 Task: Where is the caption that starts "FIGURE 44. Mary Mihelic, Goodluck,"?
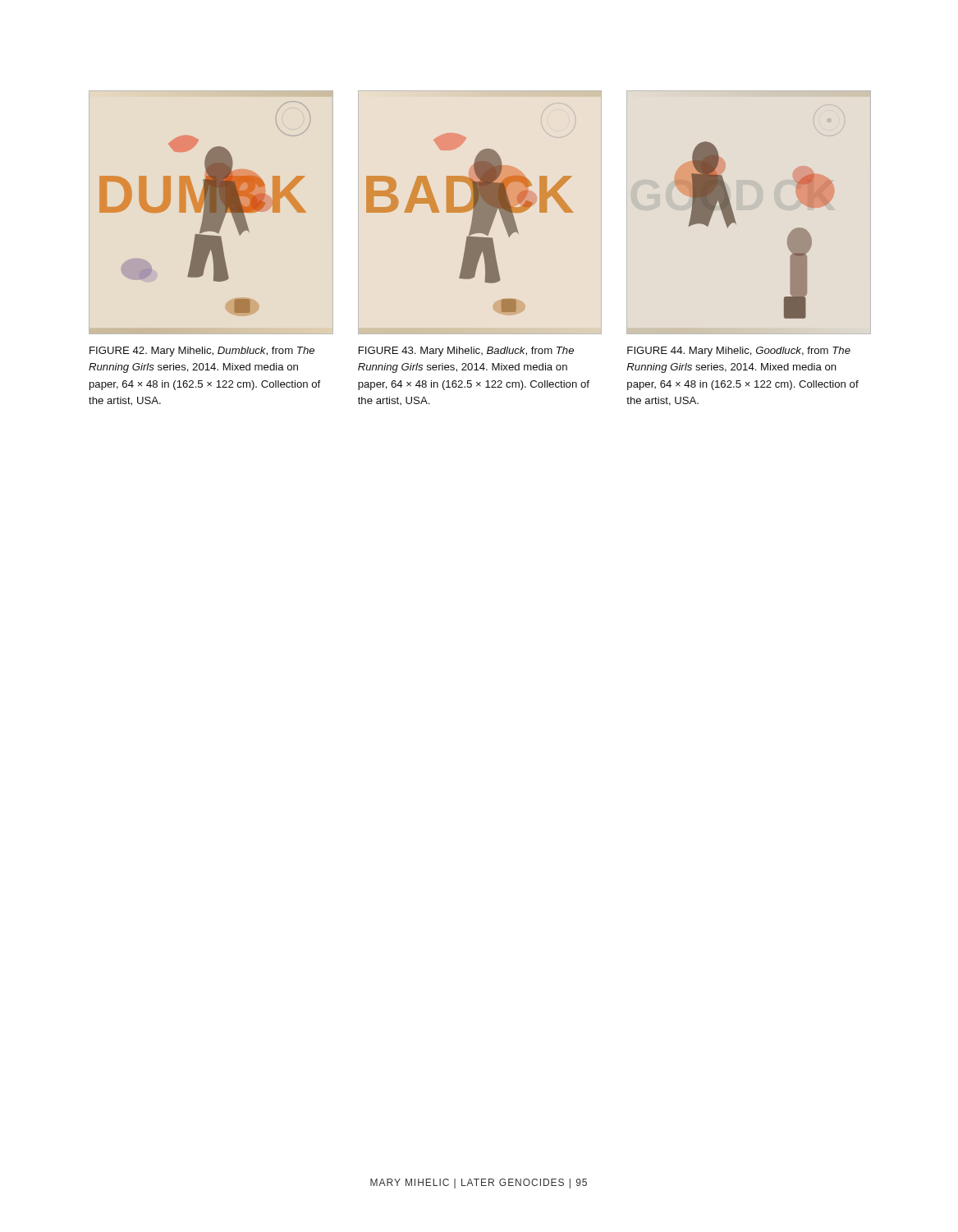point(742,375)
